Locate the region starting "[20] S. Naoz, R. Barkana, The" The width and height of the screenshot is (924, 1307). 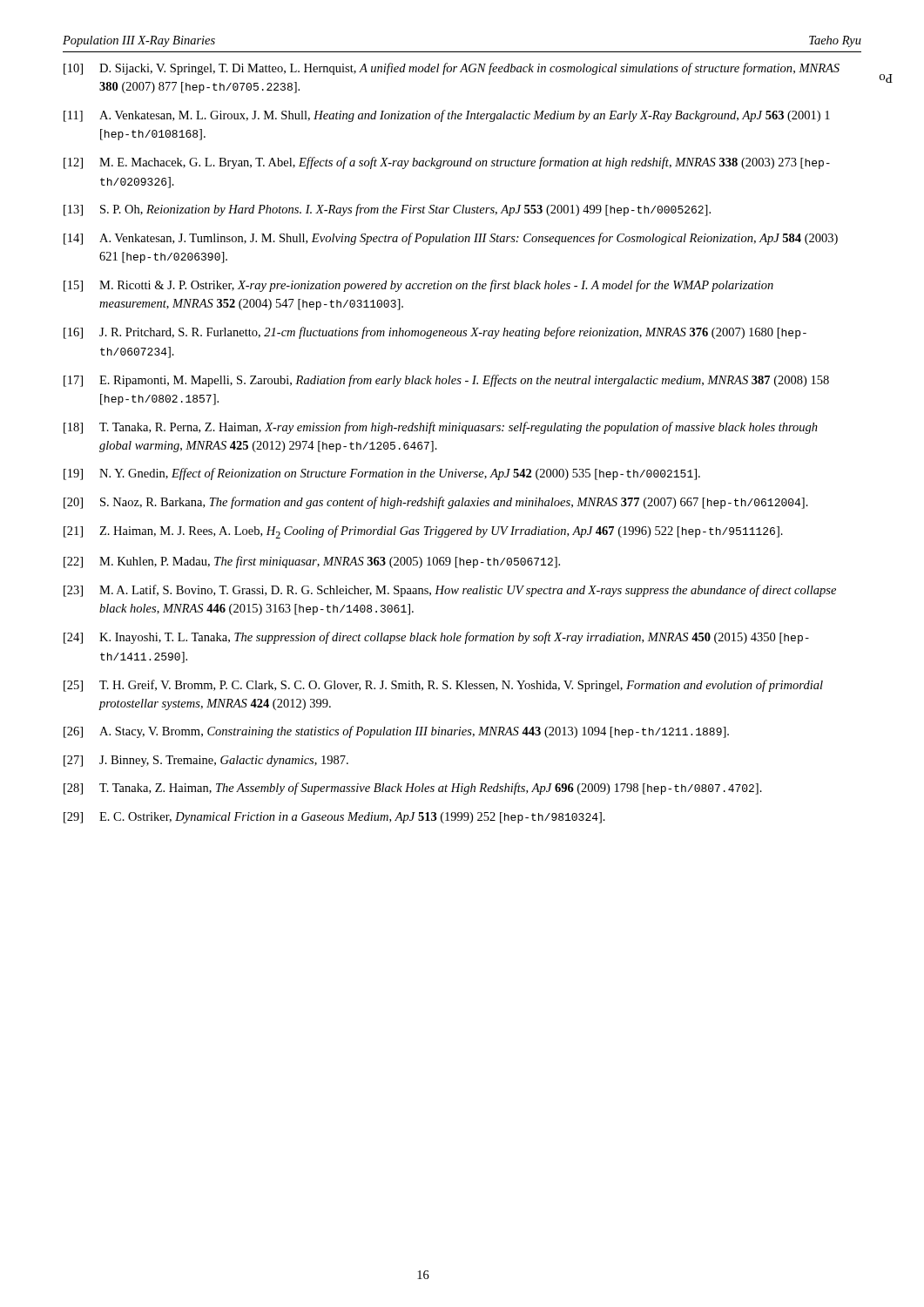click(x=454, y=503)
